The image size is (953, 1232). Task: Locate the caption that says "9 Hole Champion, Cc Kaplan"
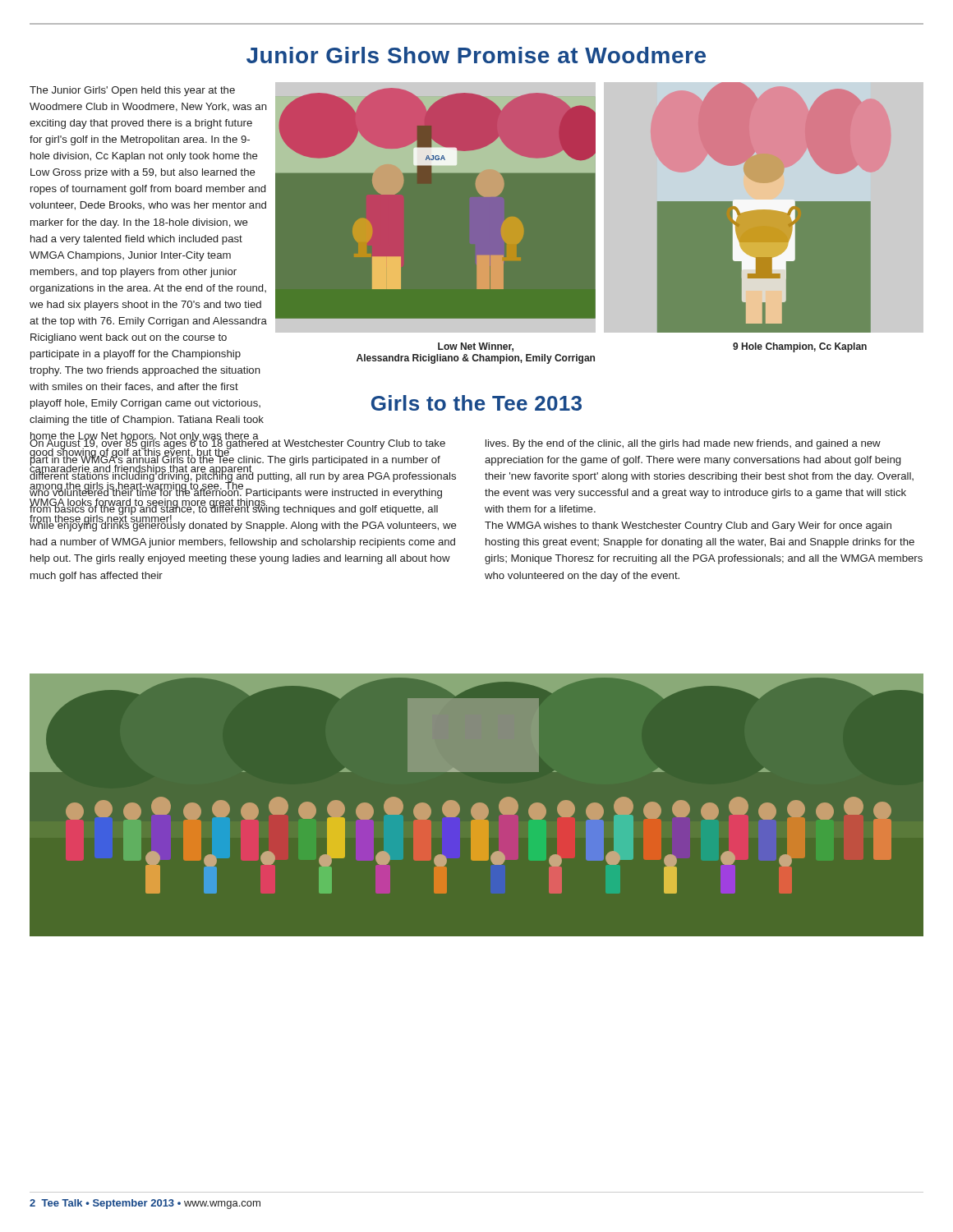click(800, 347)
